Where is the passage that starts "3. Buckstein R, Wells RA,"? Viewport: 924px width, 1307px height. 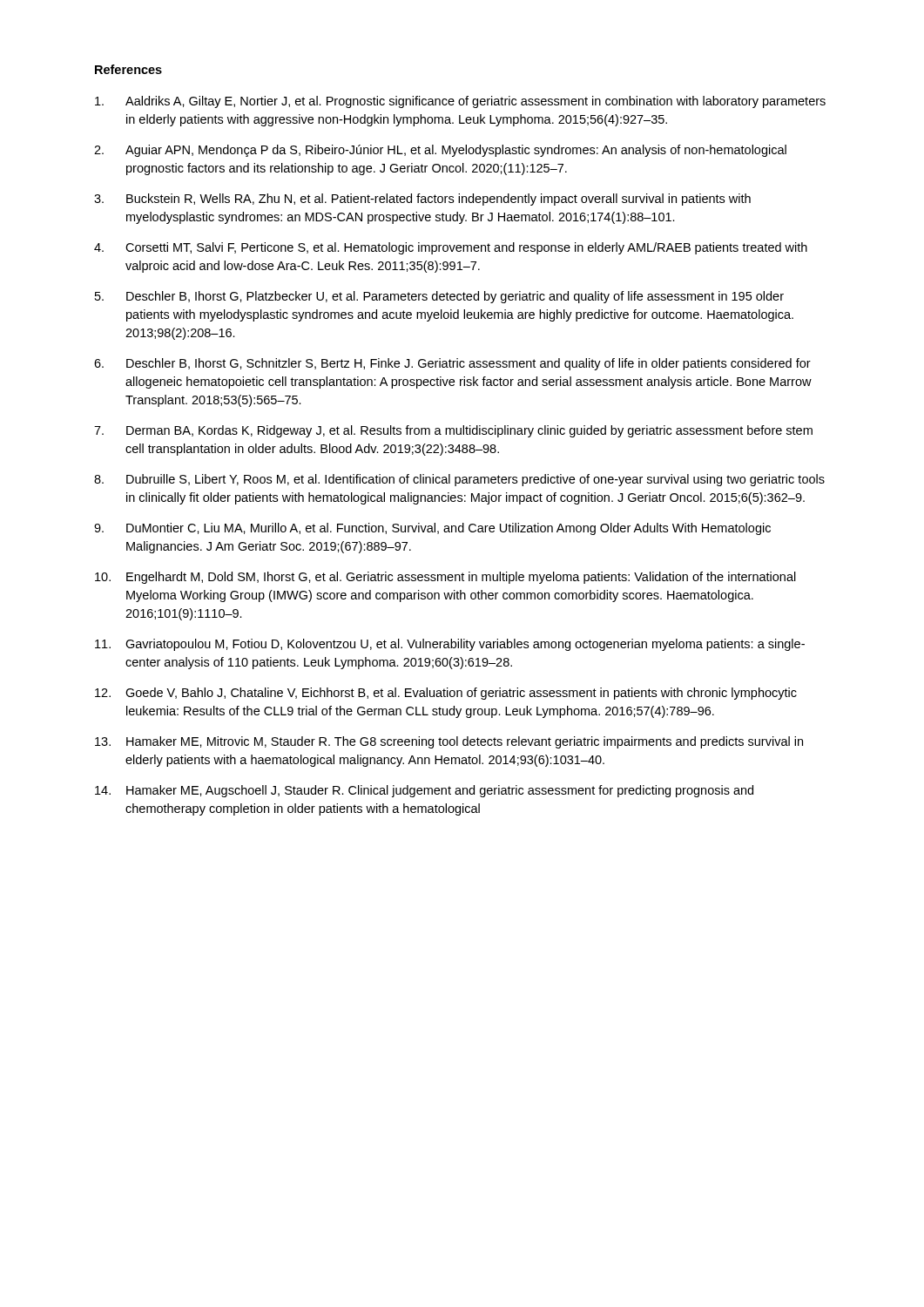462,208
